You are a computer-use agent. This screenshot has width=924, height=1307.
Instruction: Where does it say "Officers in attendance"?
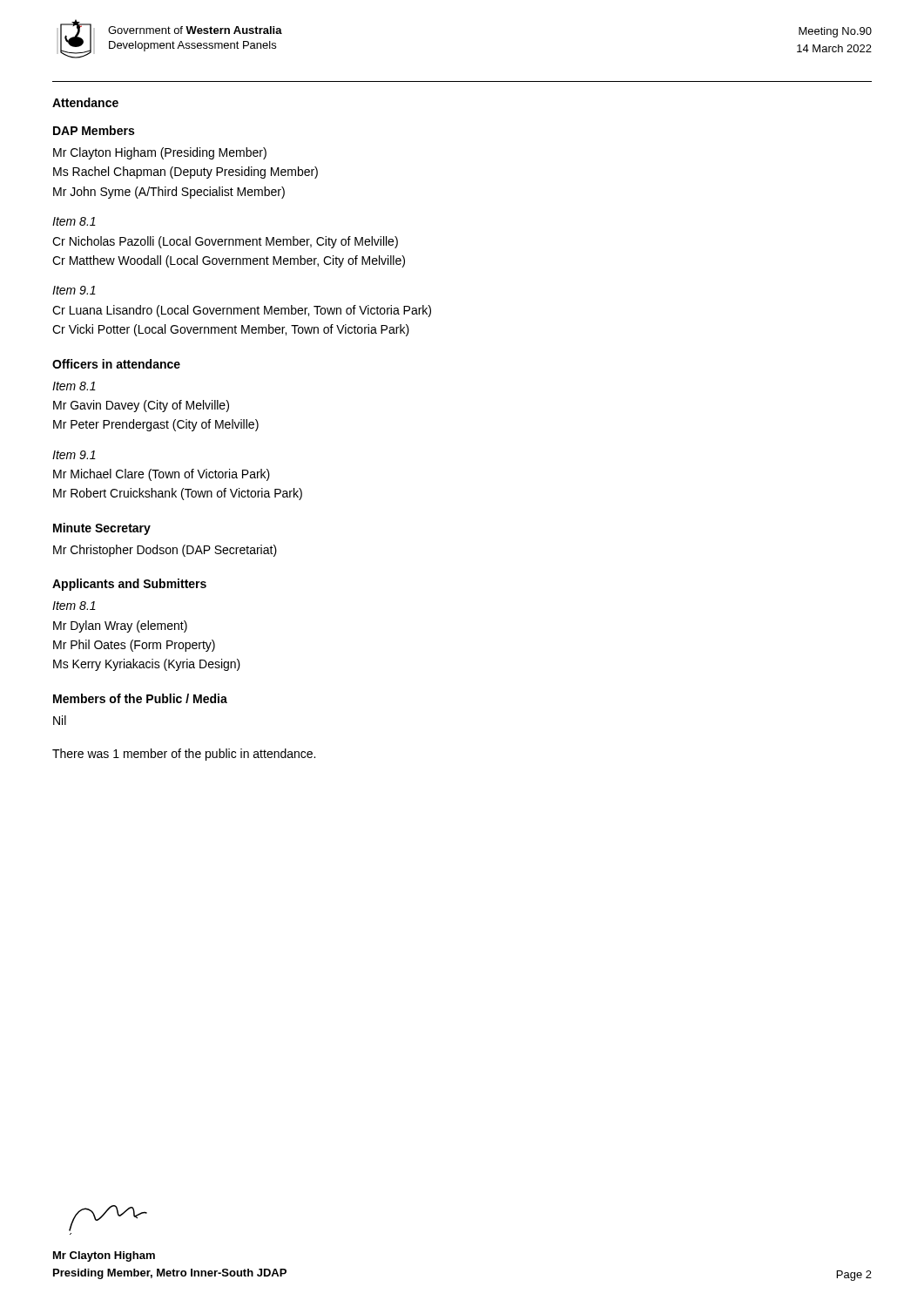pos(116,364)
